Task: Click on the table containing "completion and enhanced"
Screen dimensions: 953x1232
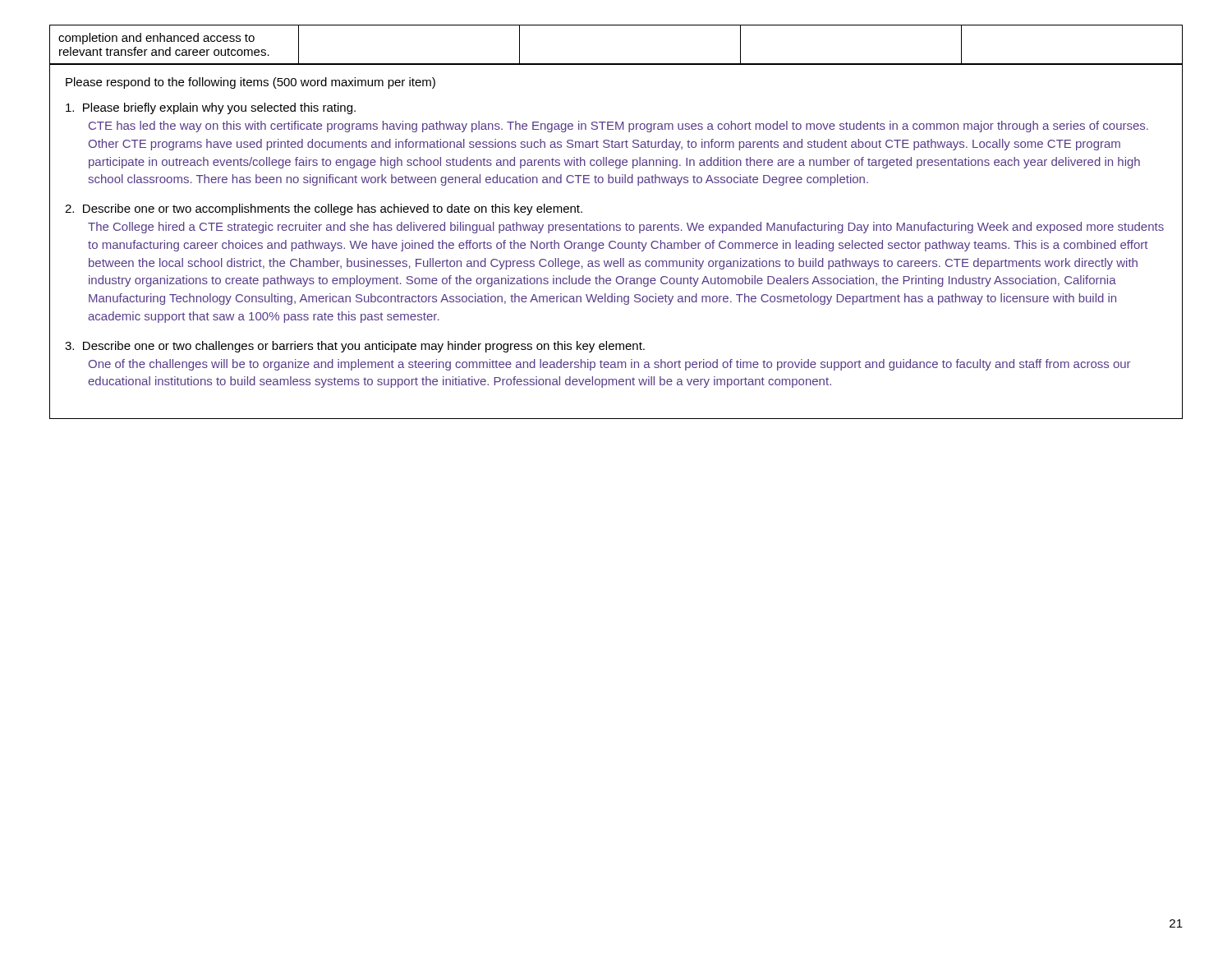Action: pyautogui.click(x=616, y=44)
